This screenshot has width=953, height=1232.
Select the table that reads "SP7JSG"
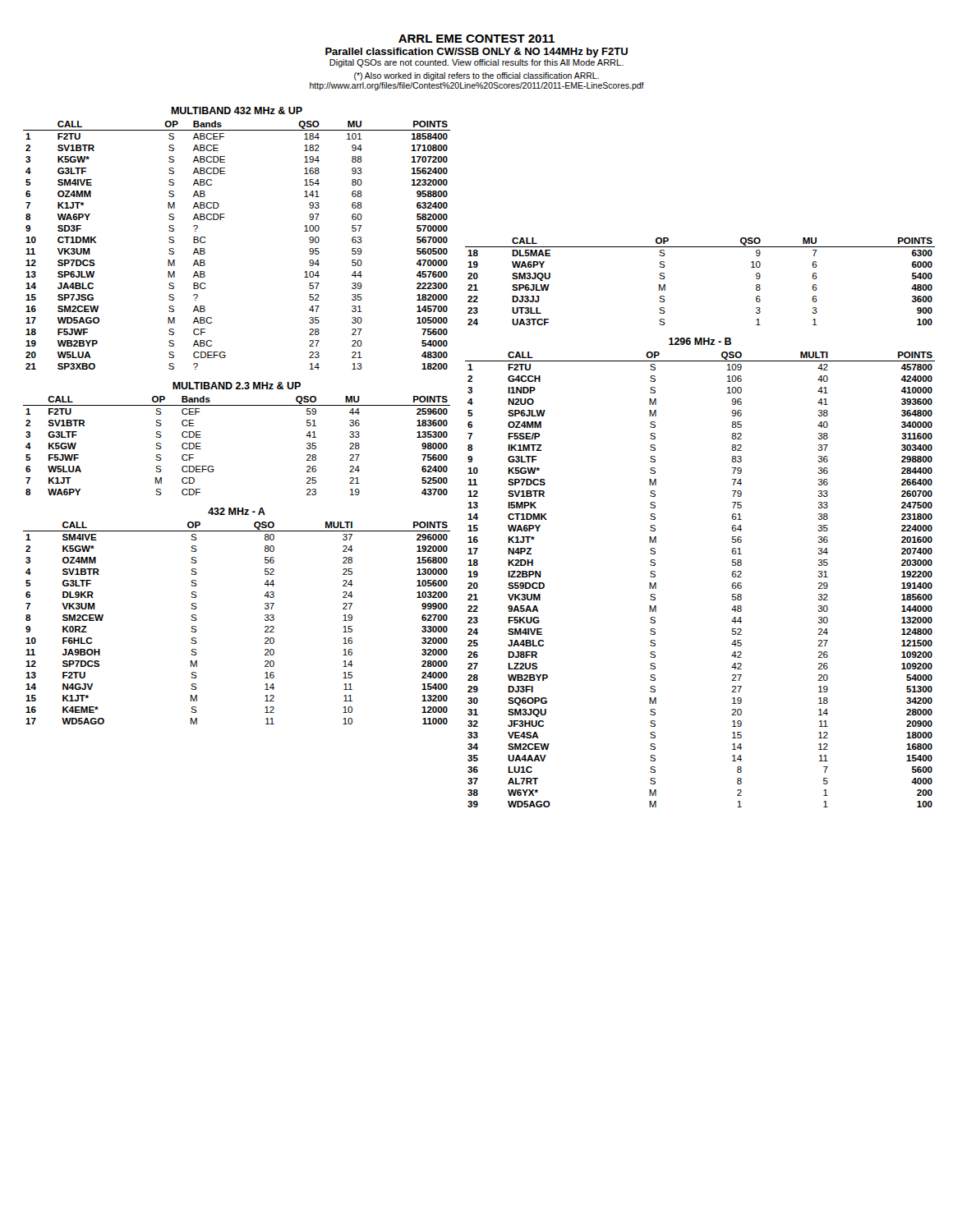coord(237,245)
